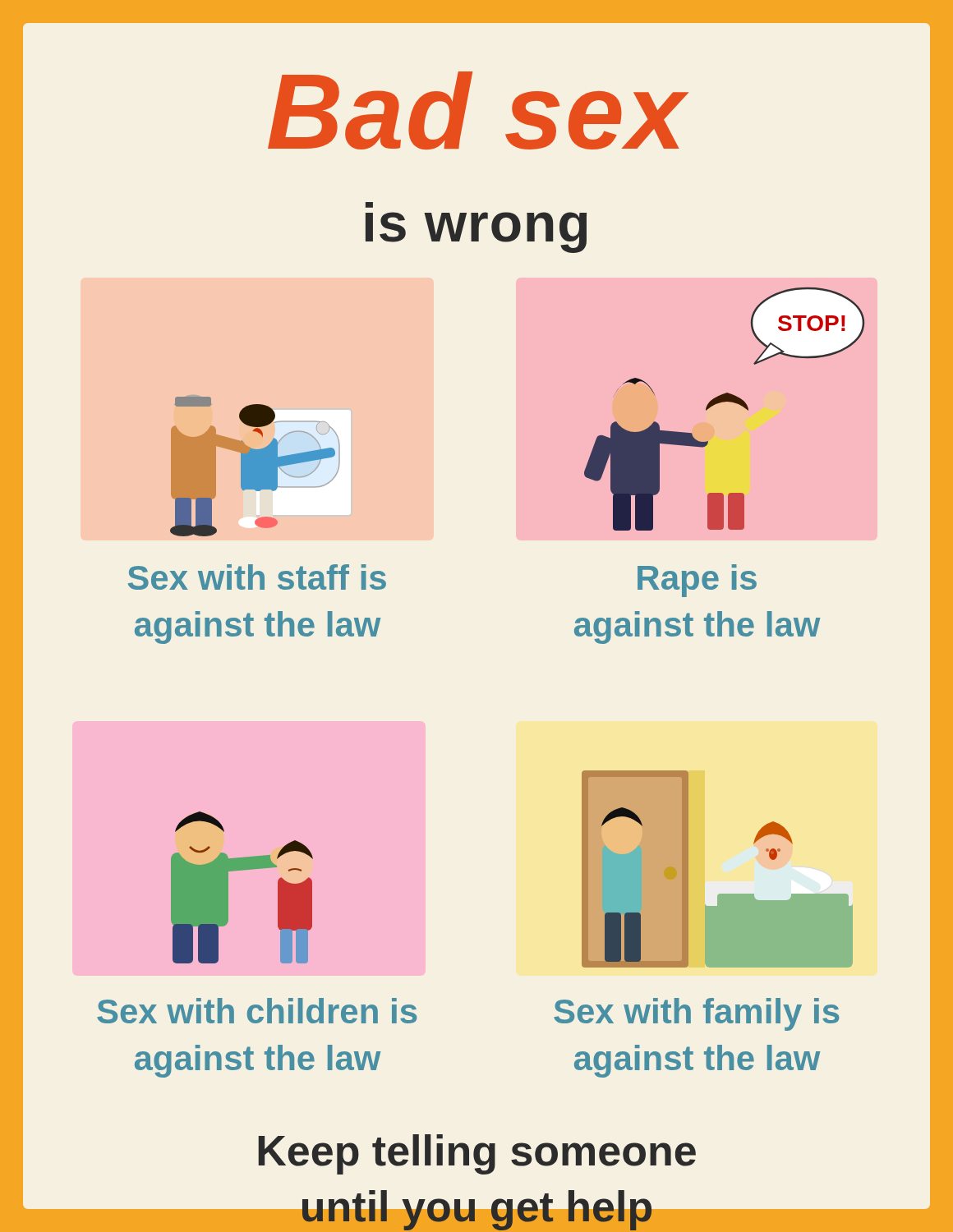Find the text containing "Keep telling someoneuntil you get help"

[x=476, y=1178]
